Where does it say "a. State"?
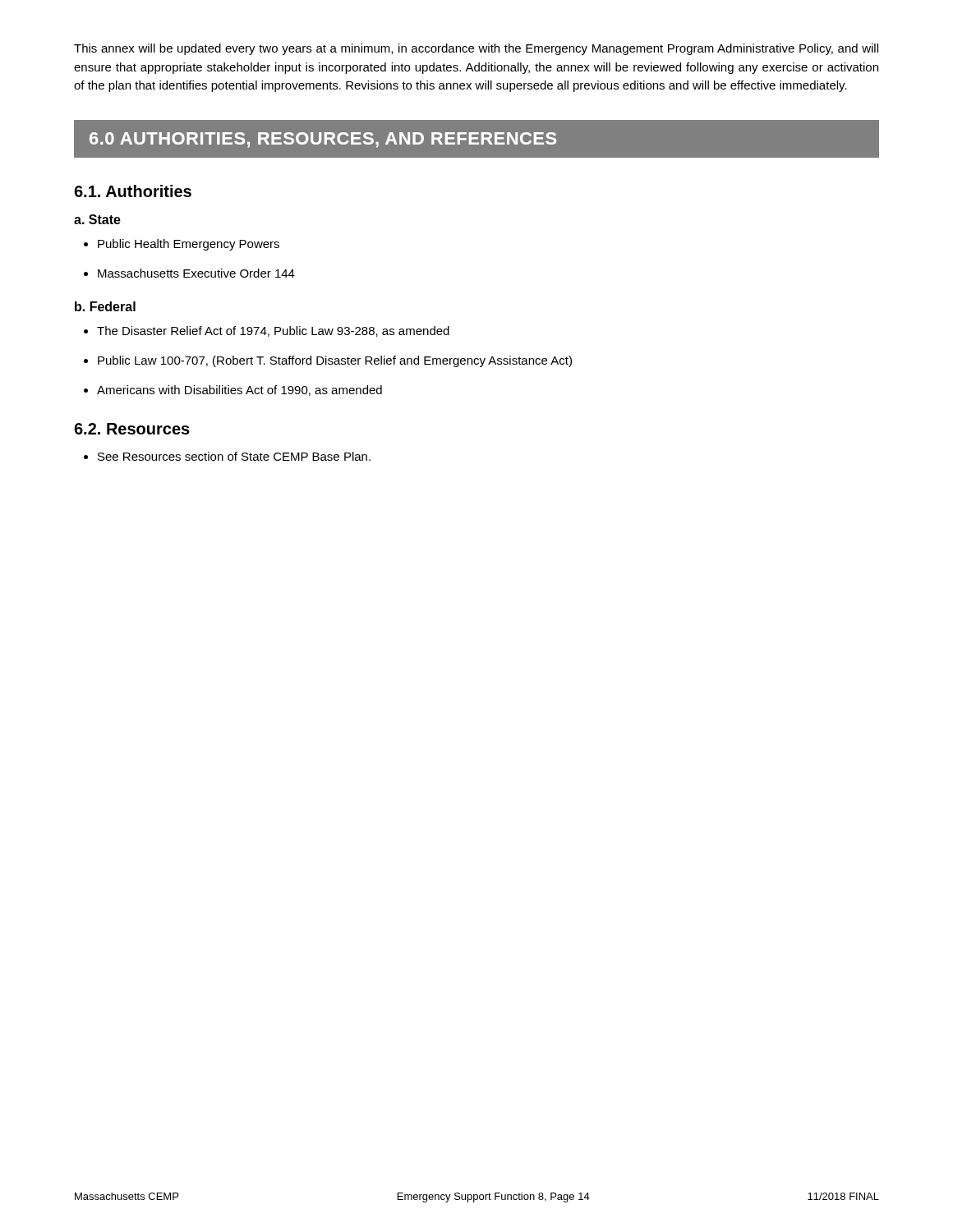This screenshot has width=953, height=1232. (x=97, y=219)
